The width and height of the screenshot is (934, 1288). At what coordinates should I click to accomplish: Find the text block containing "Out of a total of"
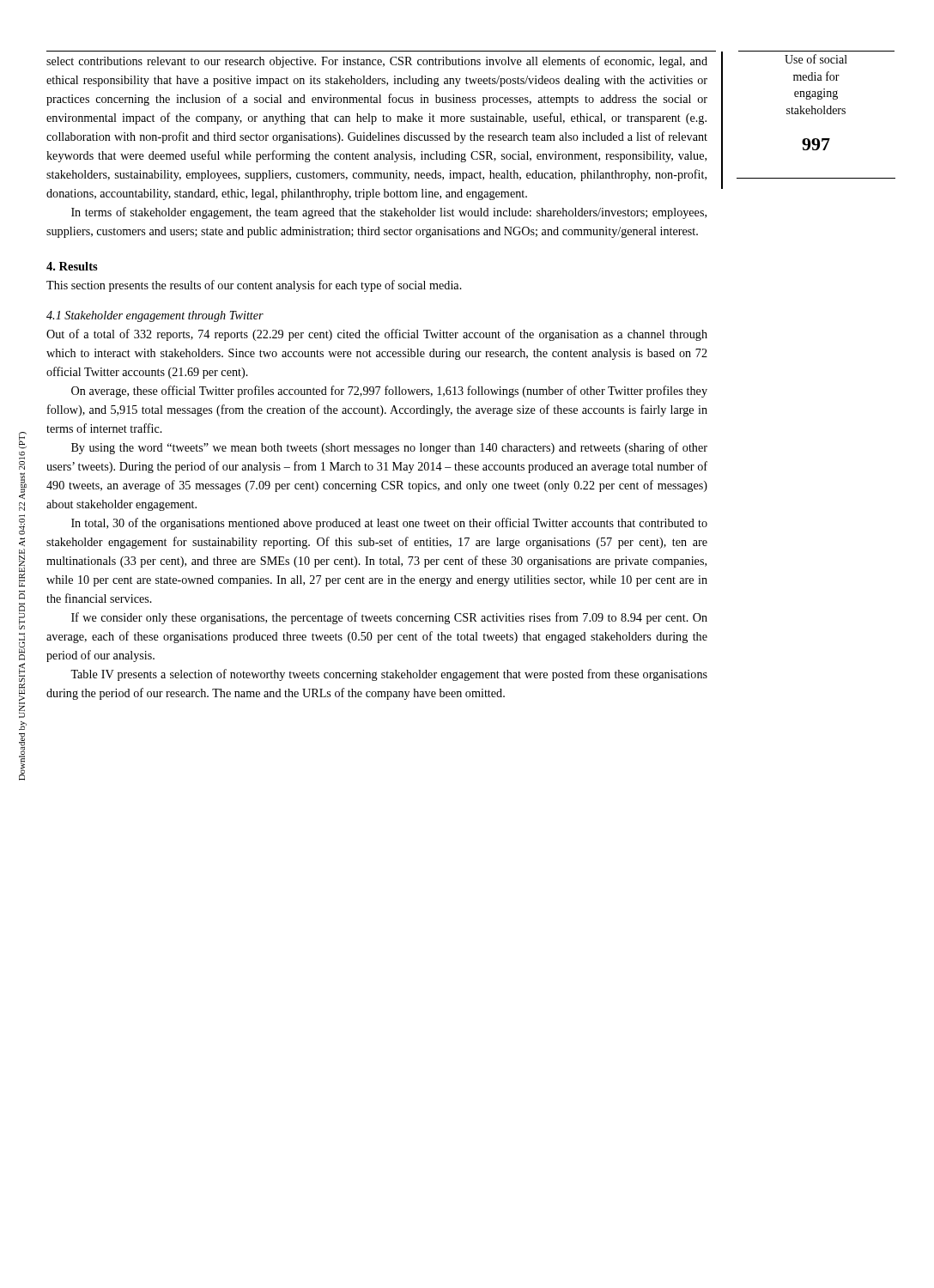click(377, 353)
